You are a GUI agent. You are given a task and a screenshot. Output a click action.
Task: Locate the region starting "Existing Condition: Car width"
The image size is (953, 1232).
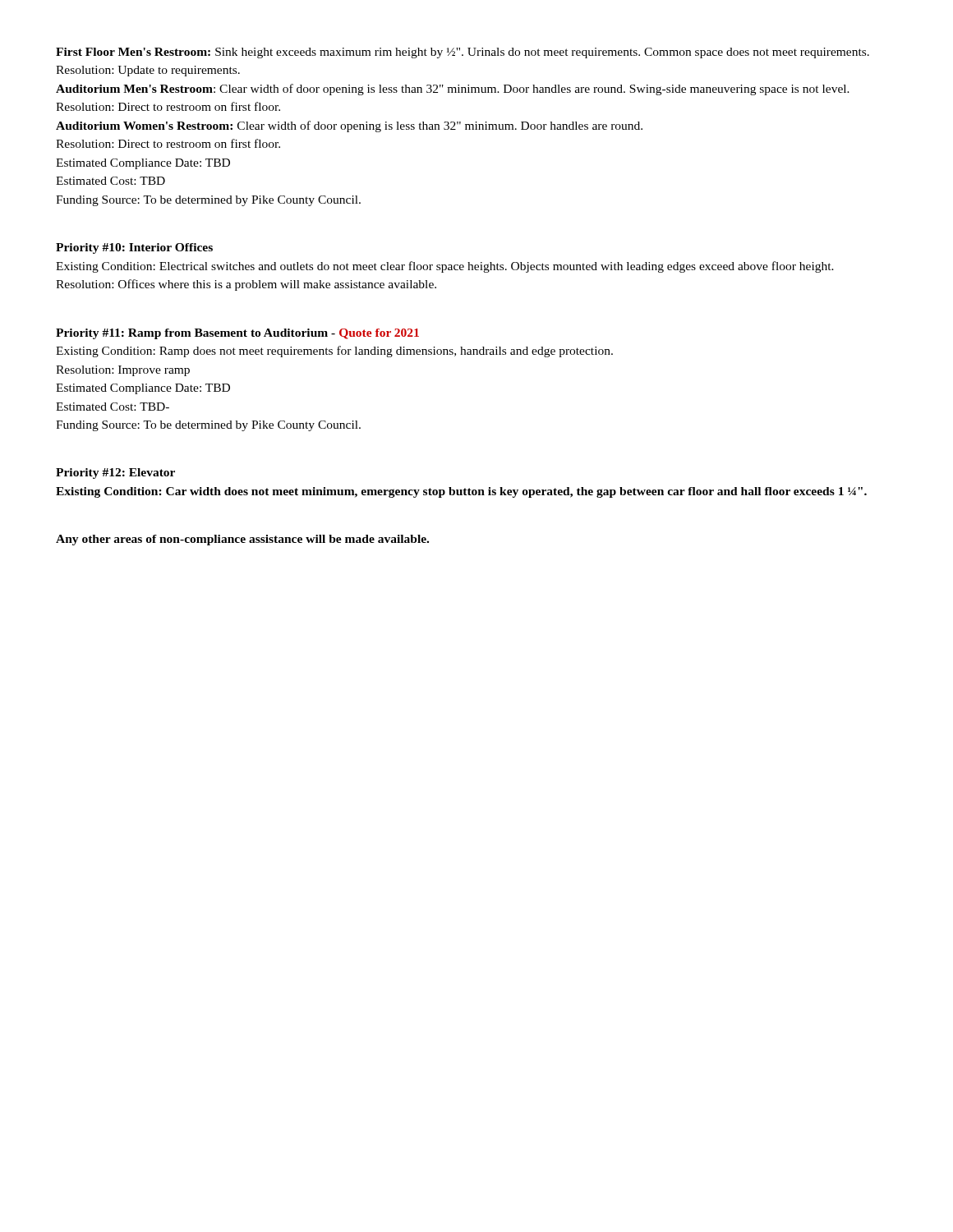point(476,491)
